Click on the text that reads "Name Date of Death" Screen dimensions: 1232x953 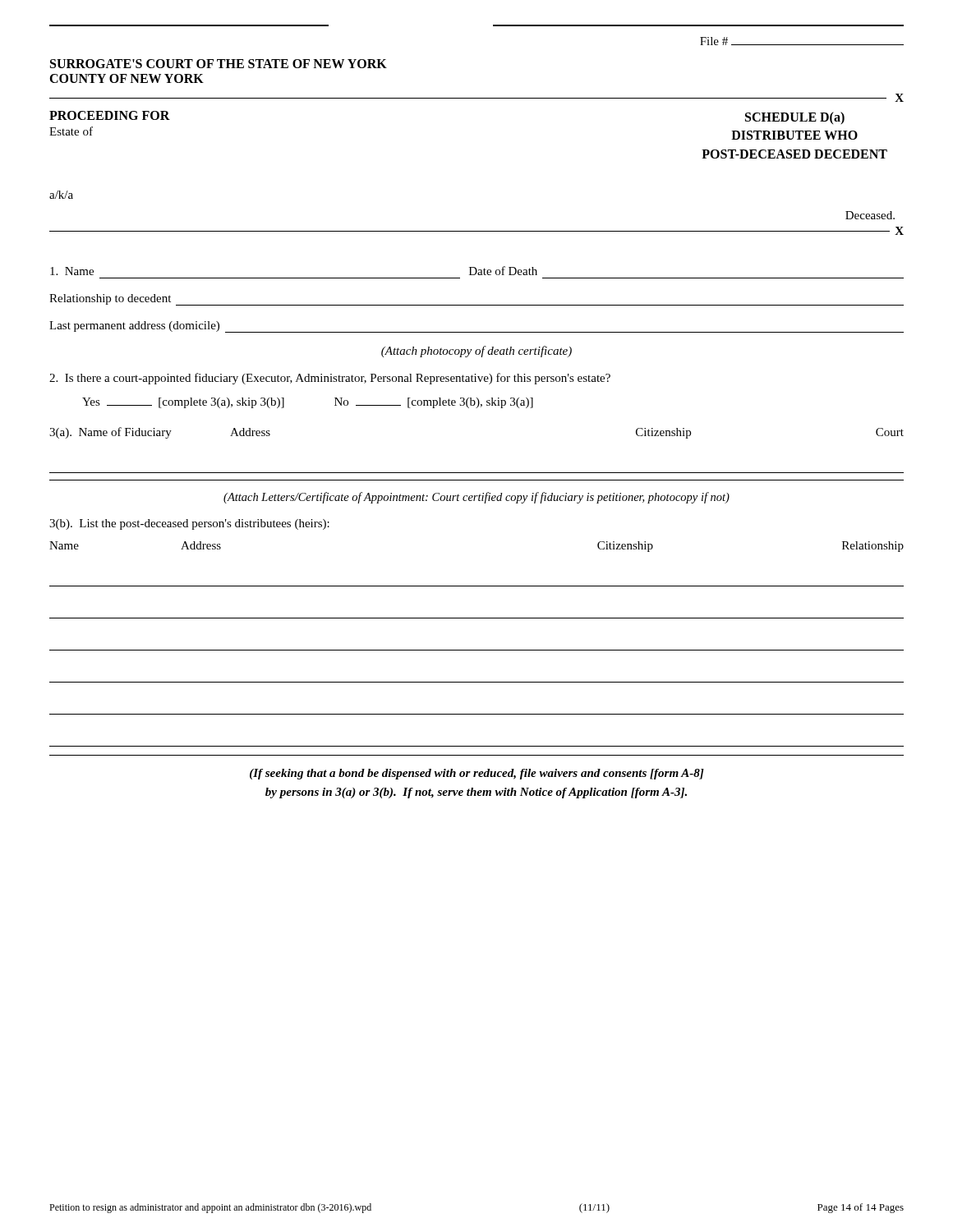coord(476,271)
